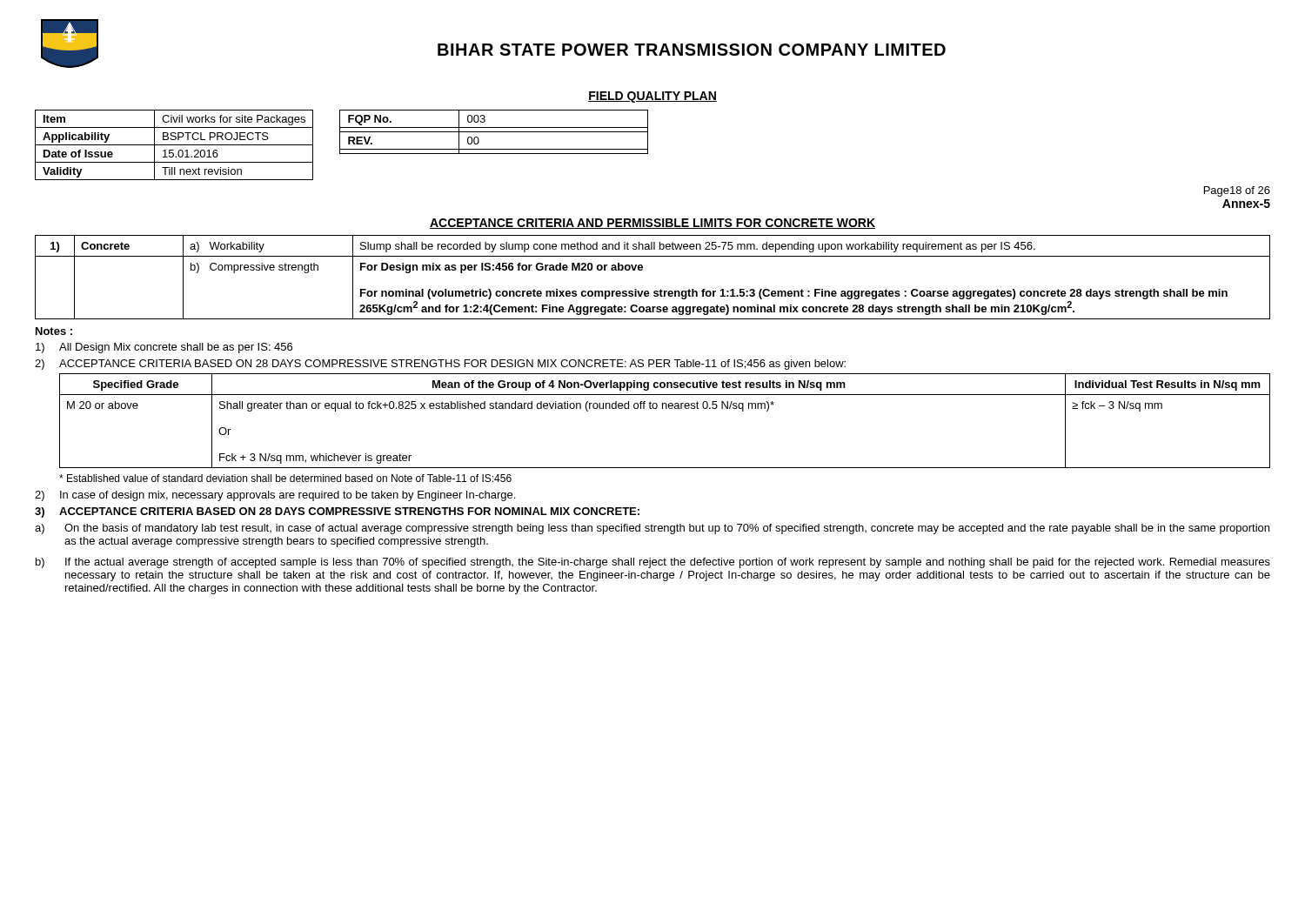Find the list item that says "2) ACCEPTANCE CRITERIA BASED ON"
This screenshot has height=924, width=1305.
click(441, 364)
